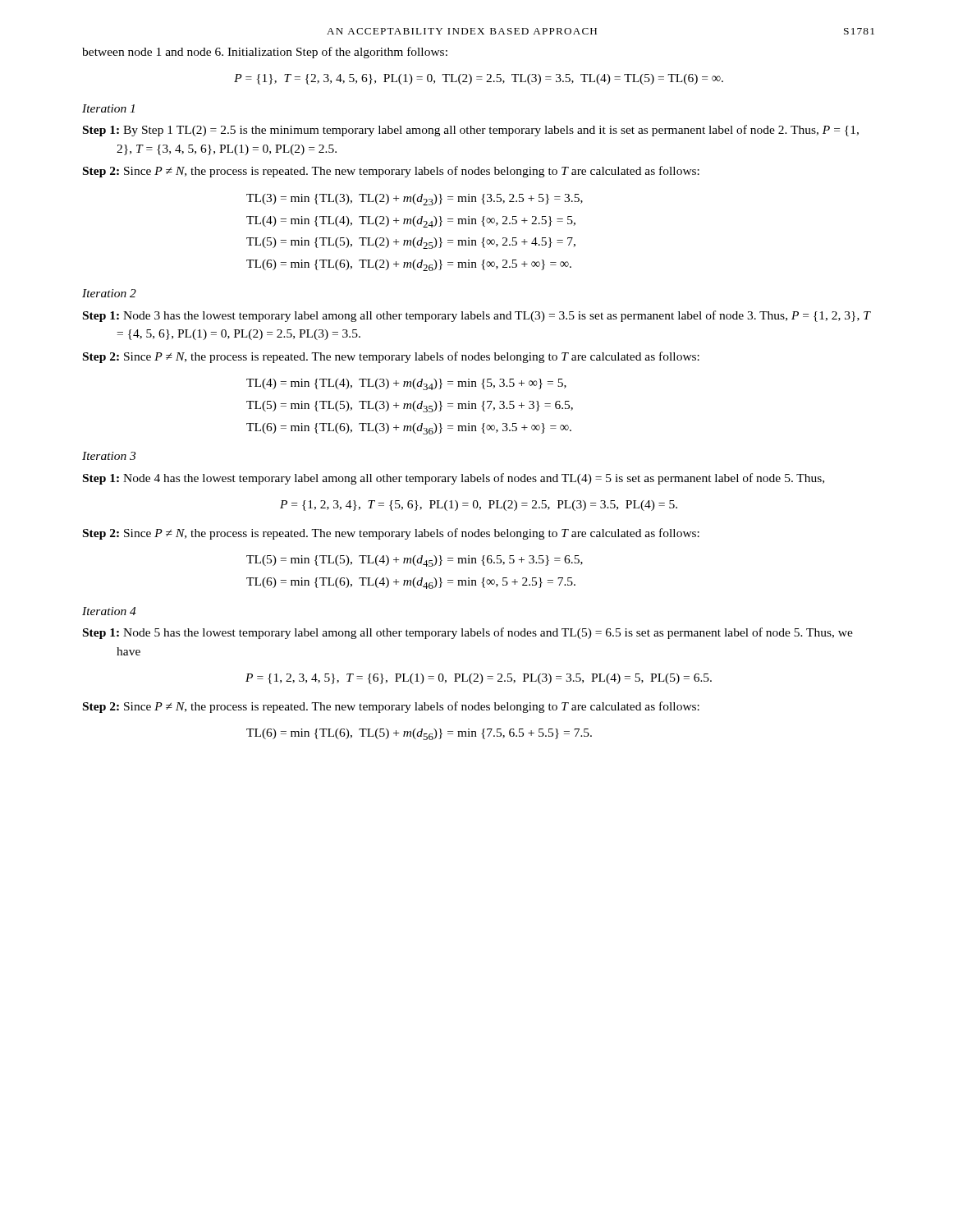This screenshot has width=958, height=1232.
Task: Point to the block starting "Iteration 2"
Action: pyautogui.click(x=109, y=293)
